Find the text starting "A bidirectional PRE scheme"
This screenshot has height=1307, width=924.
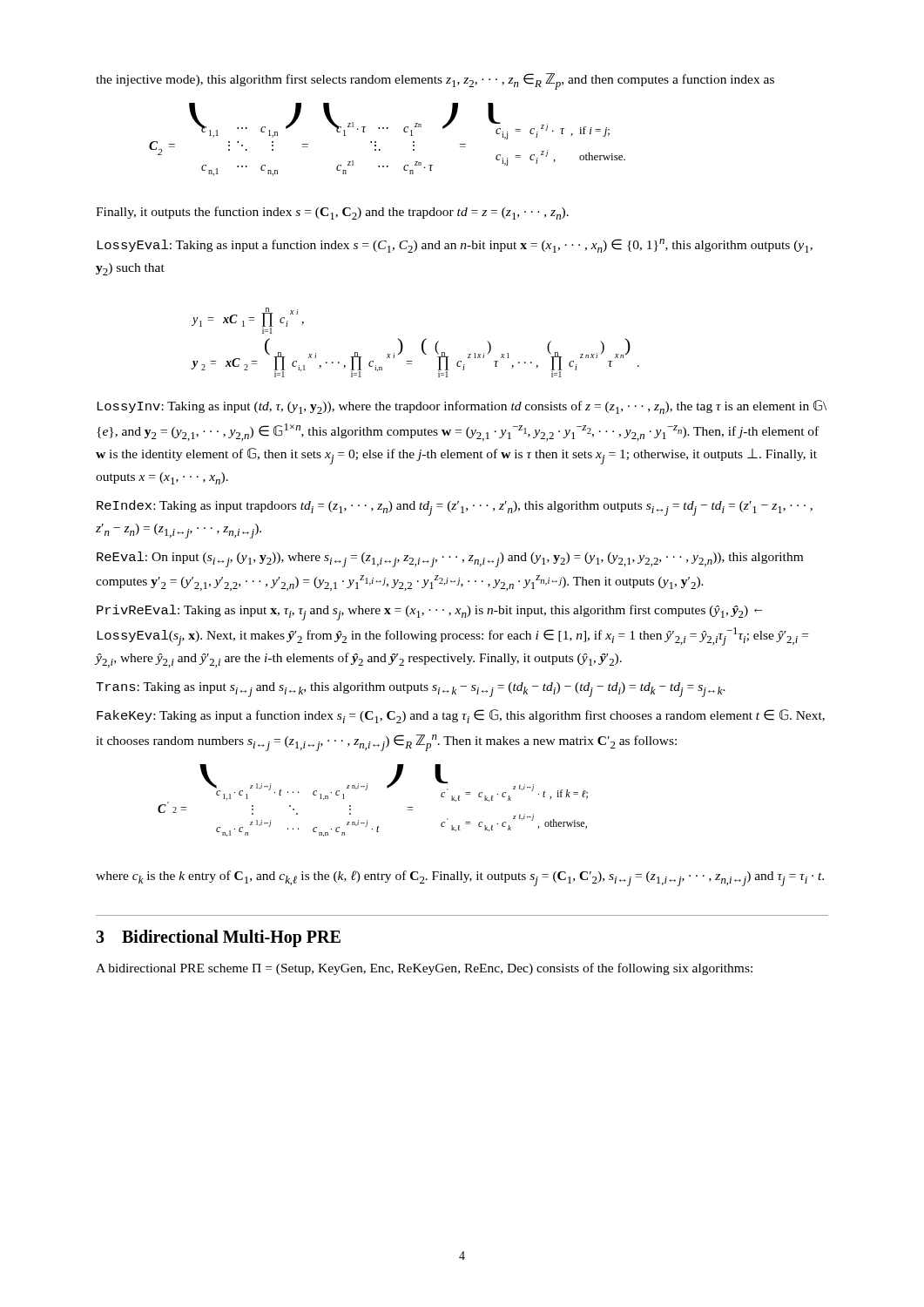click(425, 967)
